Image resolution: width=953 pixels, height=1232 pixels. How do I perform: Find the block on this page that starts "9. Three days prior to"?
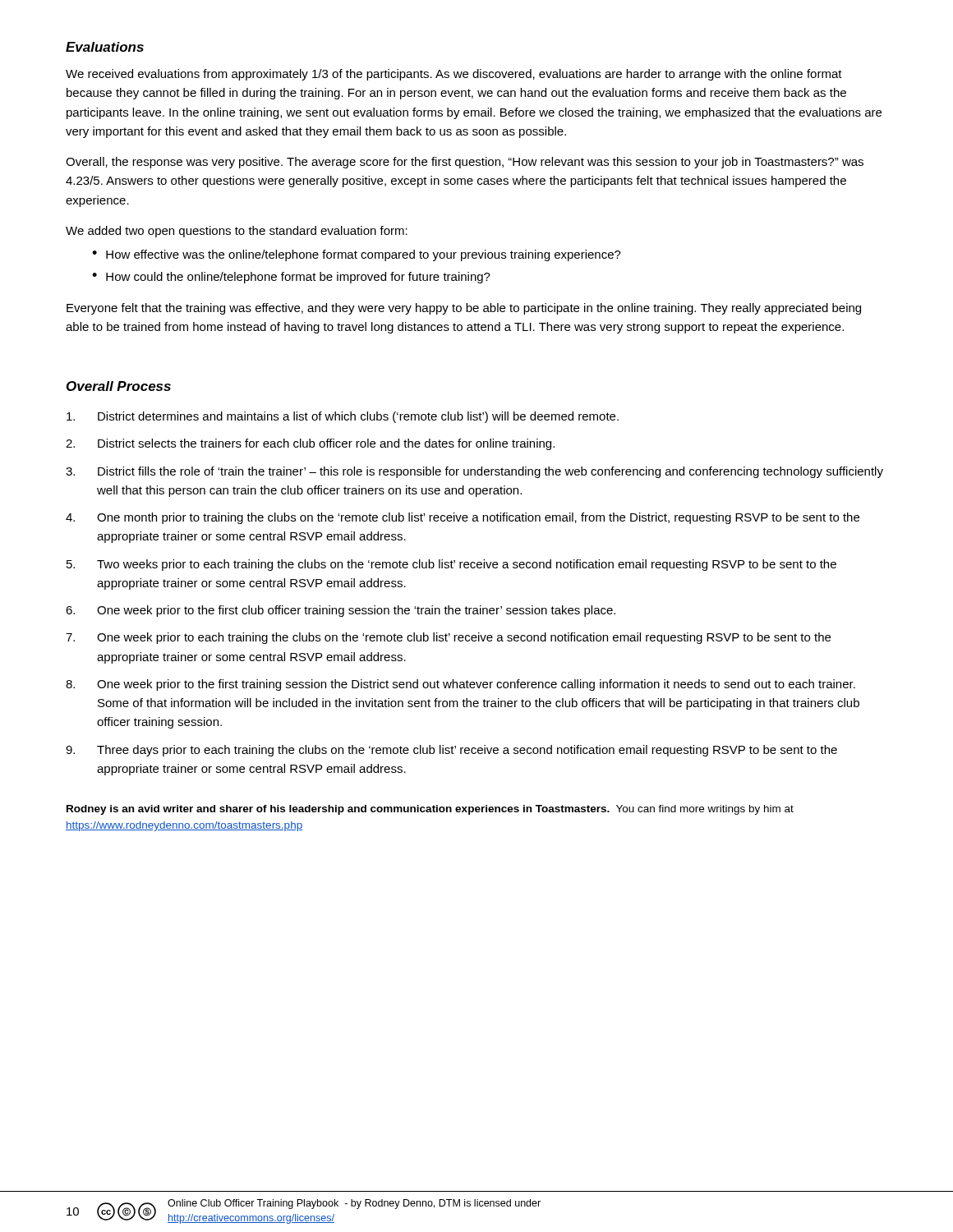click(x=476, y=759)
